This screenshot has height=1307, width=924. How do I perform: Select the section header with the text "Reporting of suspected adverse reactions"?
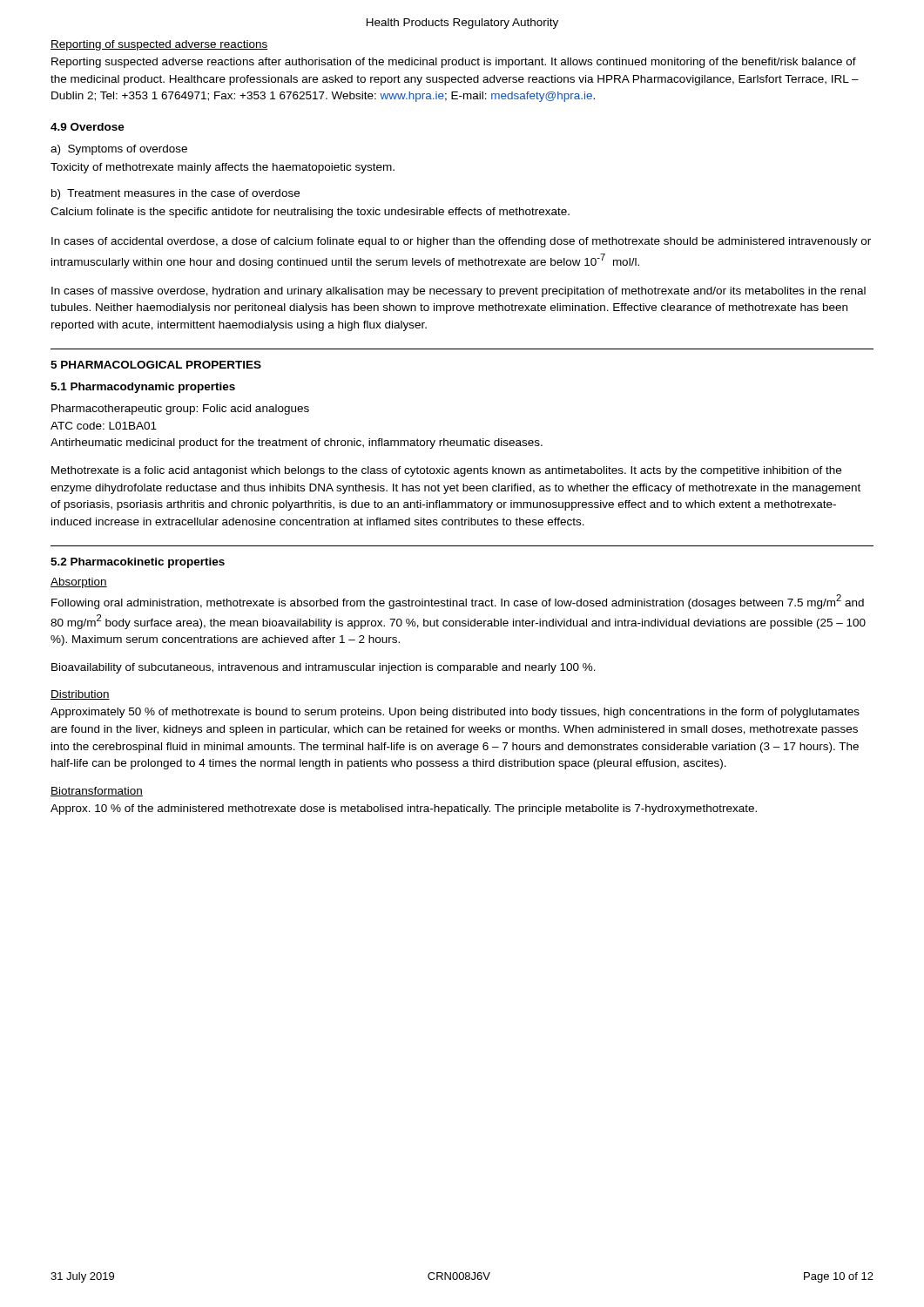point(159,44)
